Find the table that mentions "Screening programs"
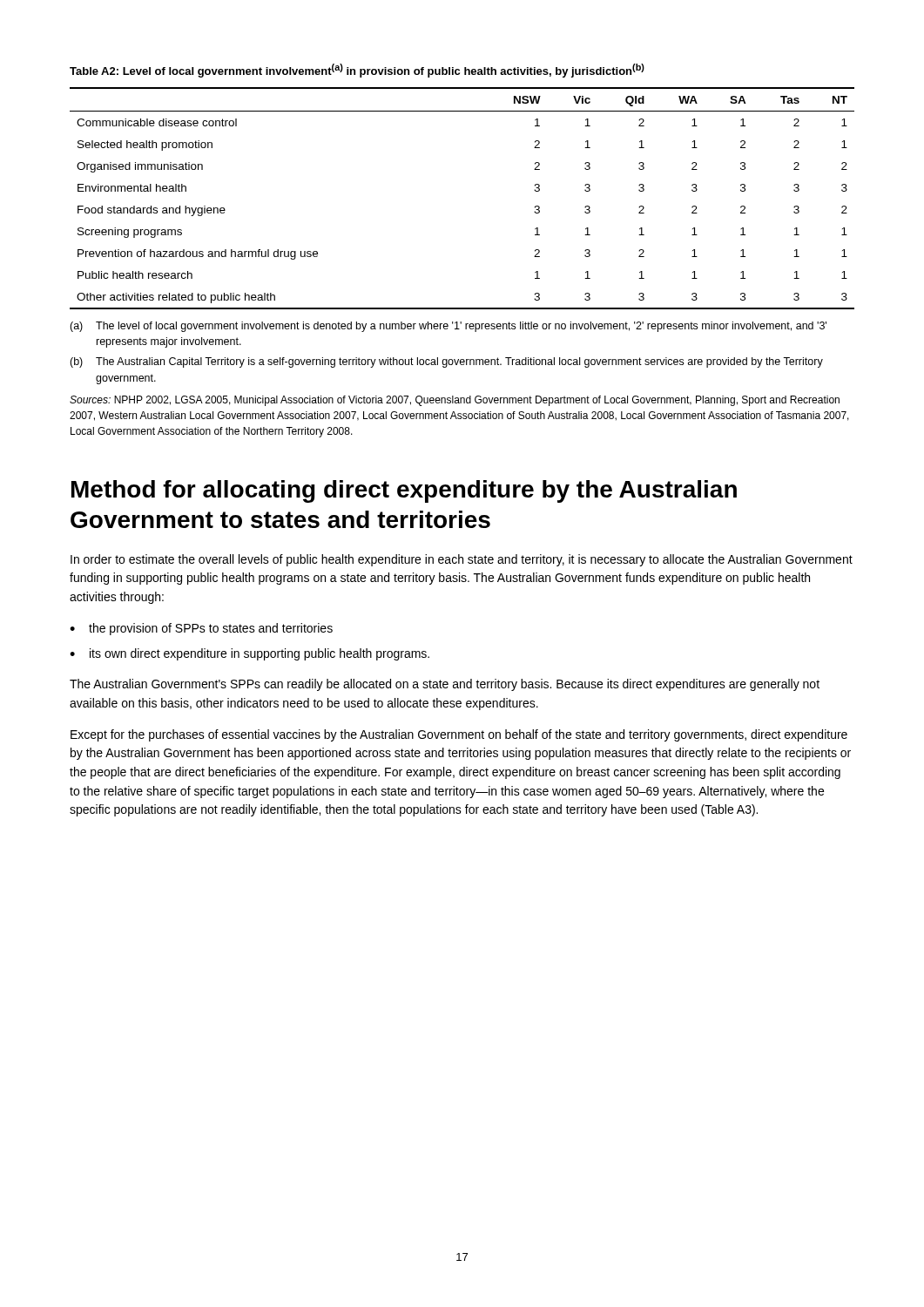The height and width of the screenshot is (1307, 924). [x=462, y=198]
